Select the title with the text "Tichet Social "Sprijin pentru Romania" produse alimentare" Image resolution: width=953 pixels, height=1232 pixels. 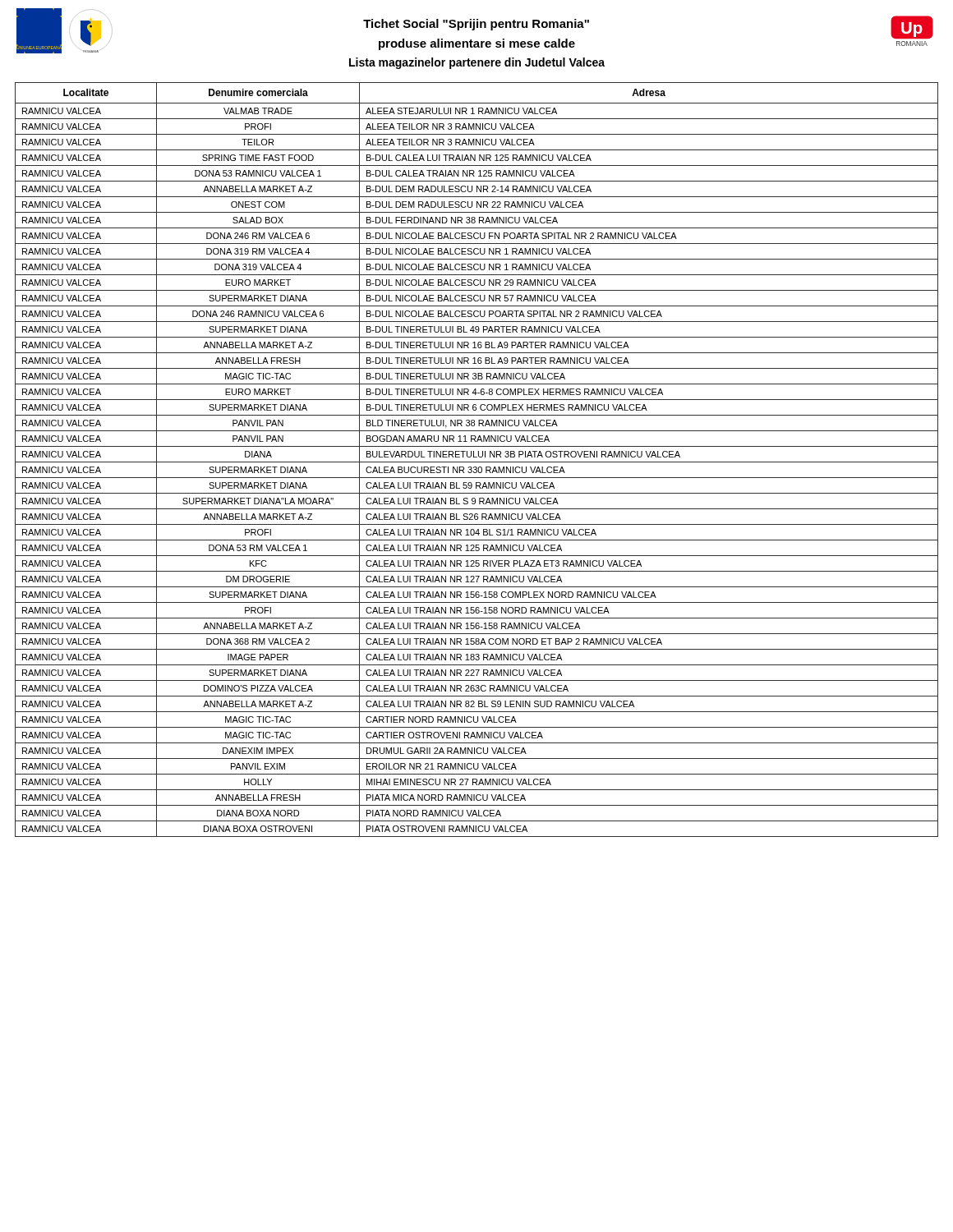476,43
